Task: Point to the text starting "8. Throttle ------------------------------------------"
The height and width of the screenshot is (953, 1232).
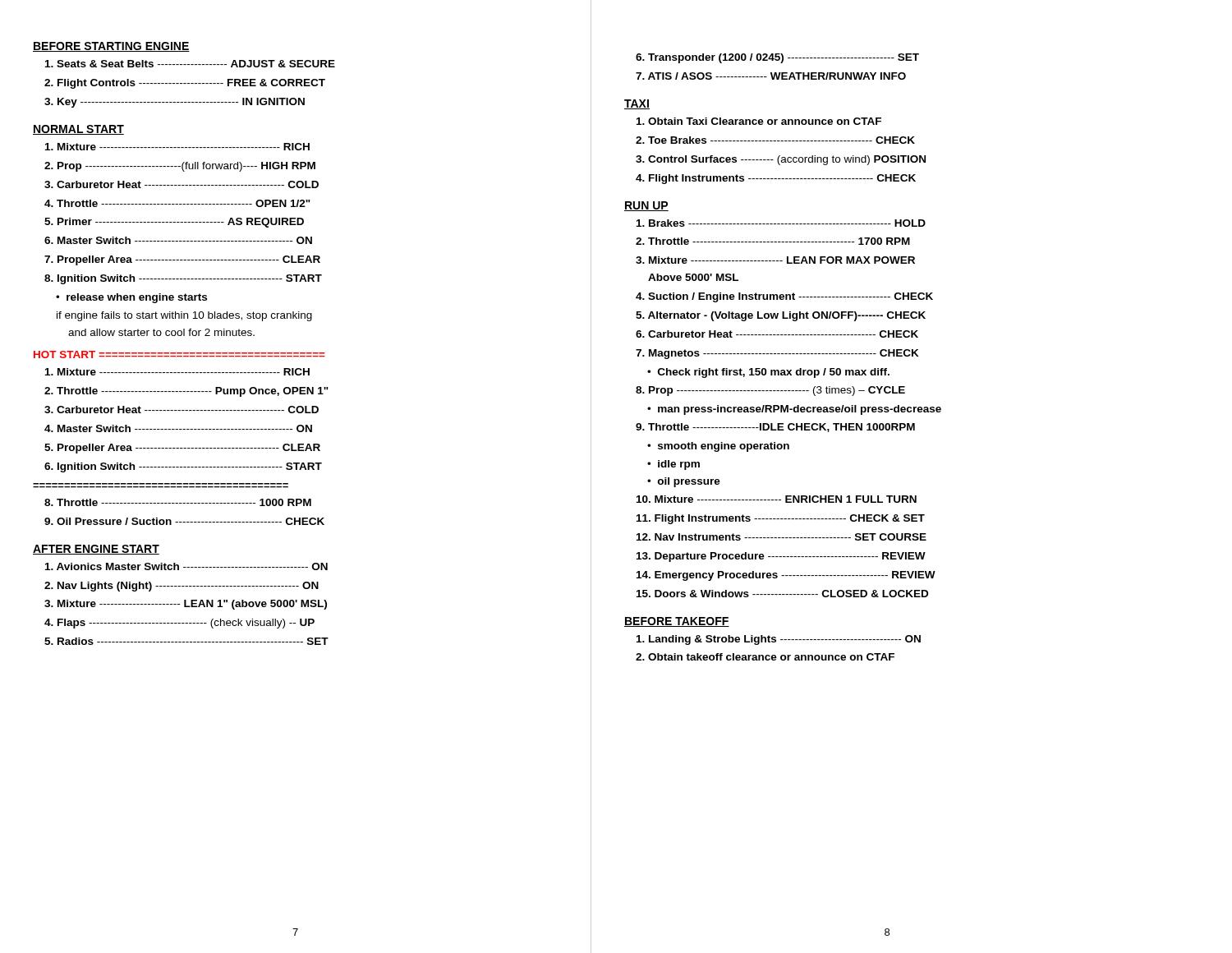Action: click(178, 502)
